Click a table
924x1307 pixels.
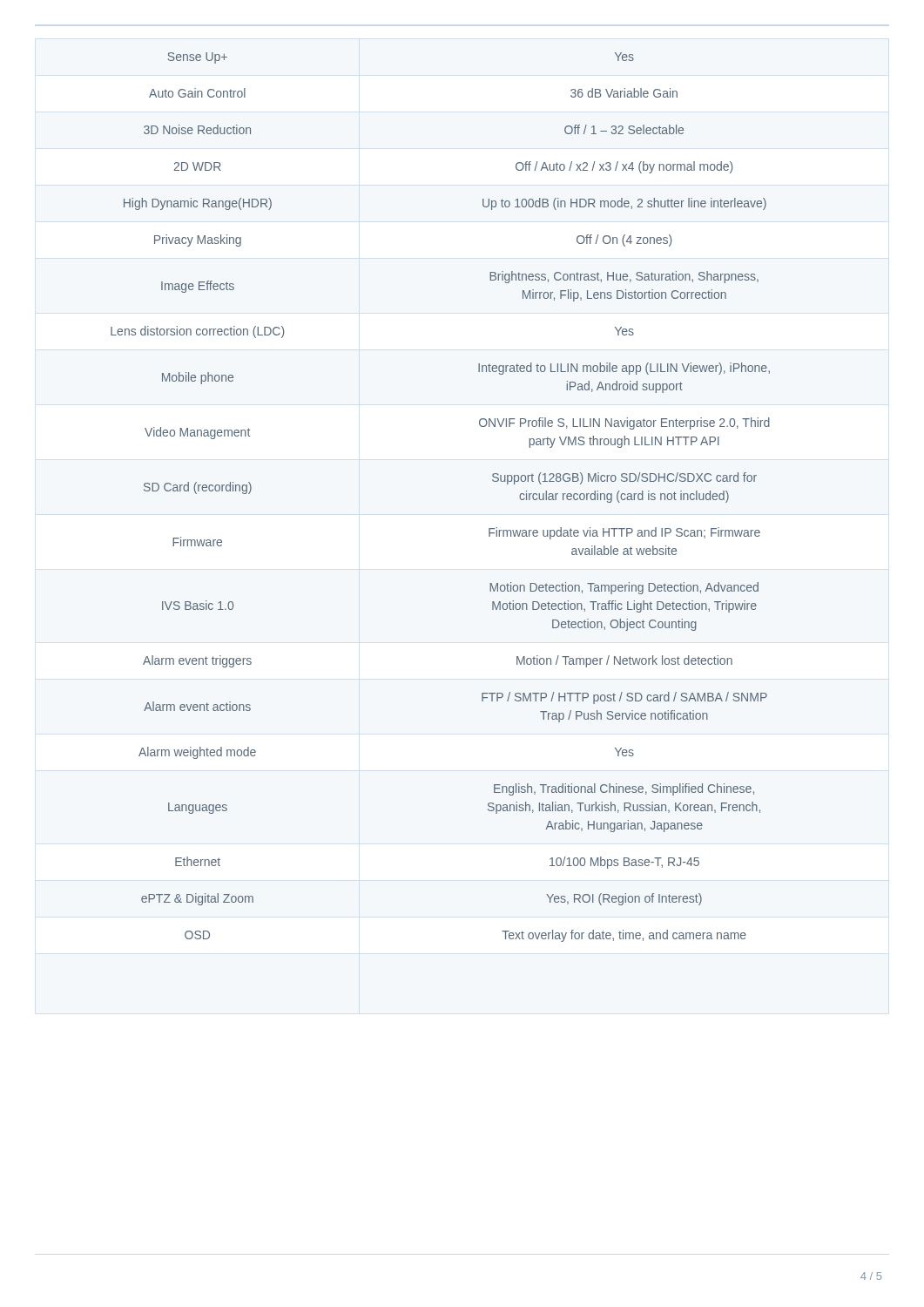(462, 642)
